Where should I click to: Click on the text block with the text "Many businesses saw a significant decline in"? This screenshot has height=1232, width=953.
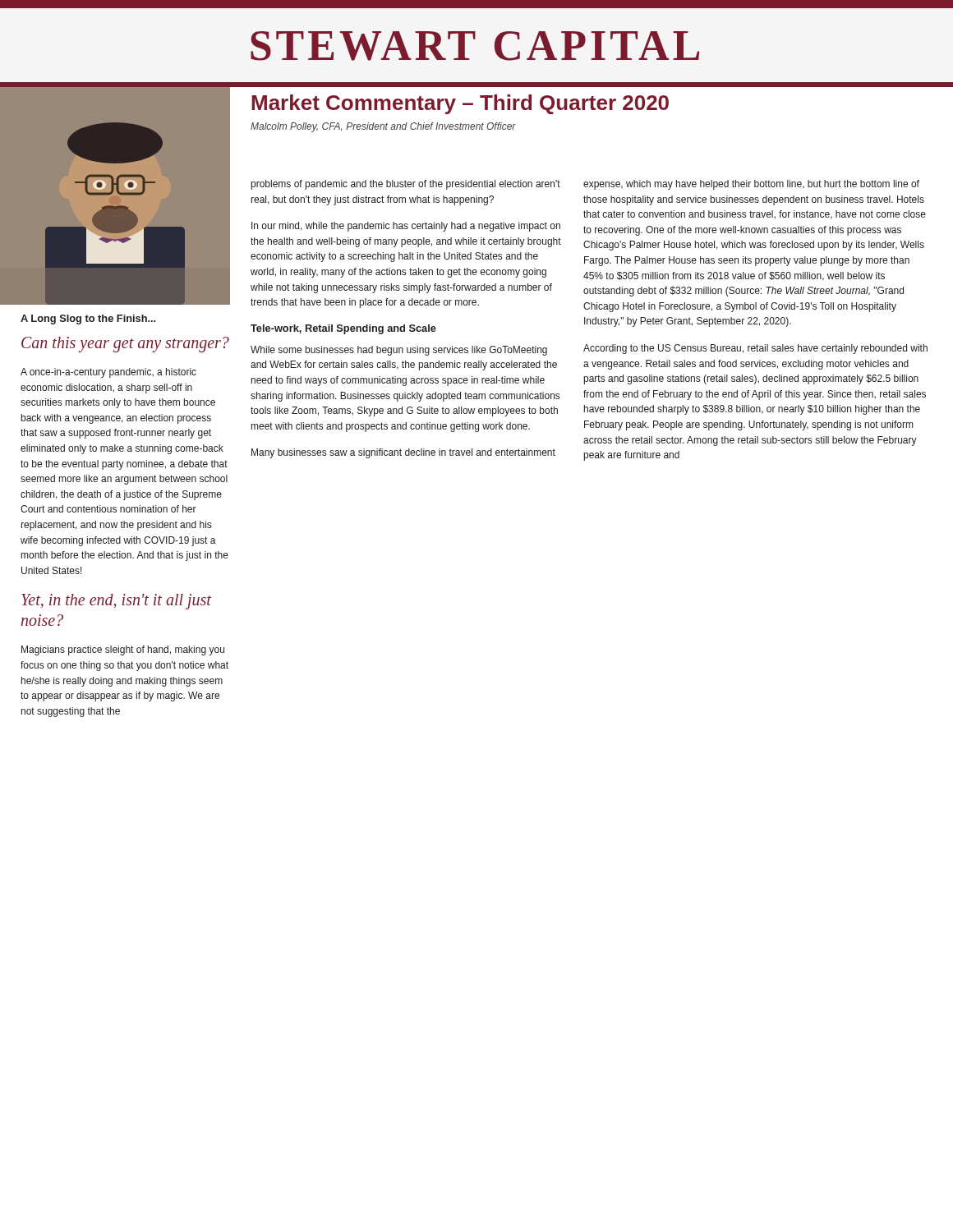coord(403,453)
